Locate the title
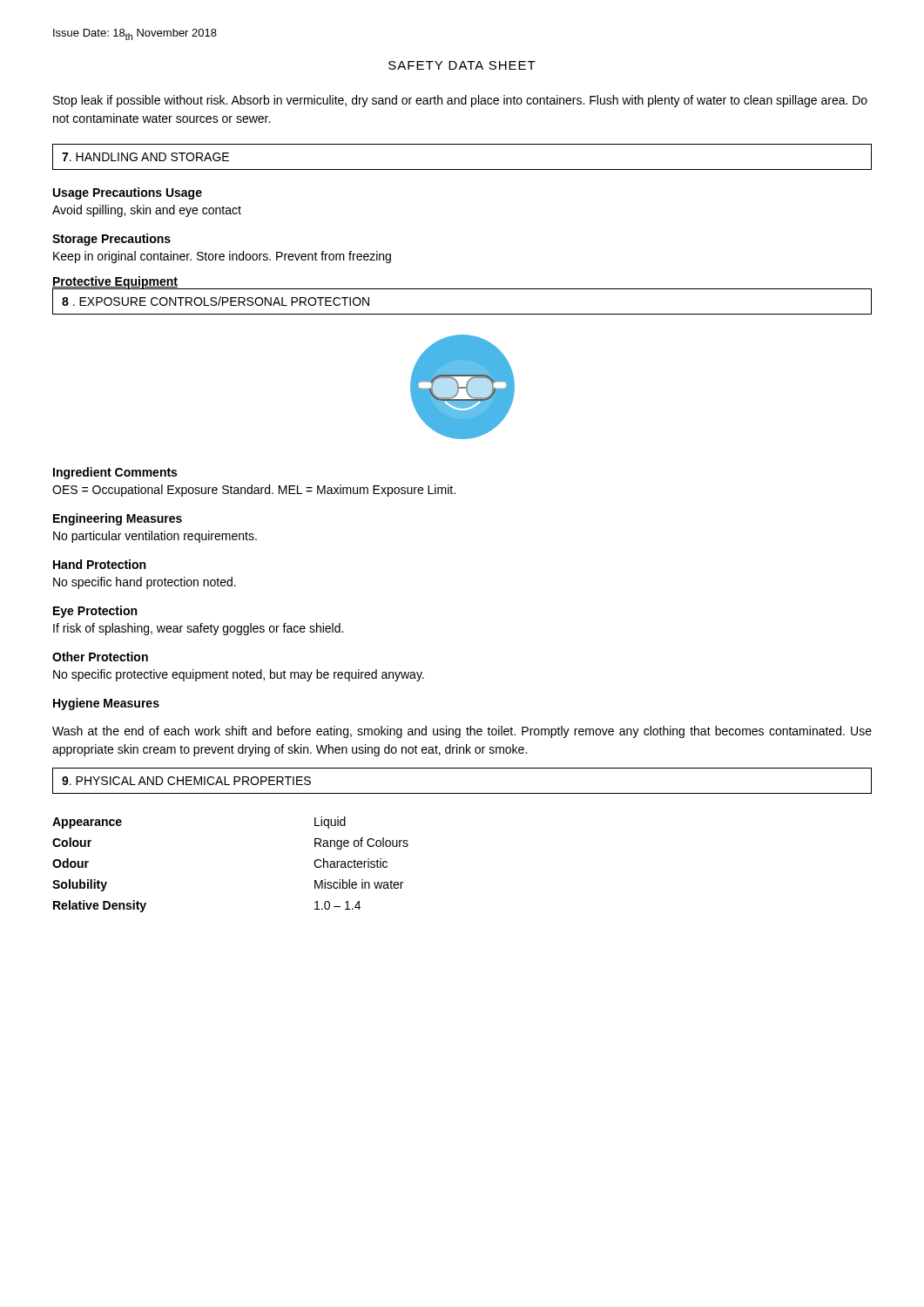 coord(462,65)
